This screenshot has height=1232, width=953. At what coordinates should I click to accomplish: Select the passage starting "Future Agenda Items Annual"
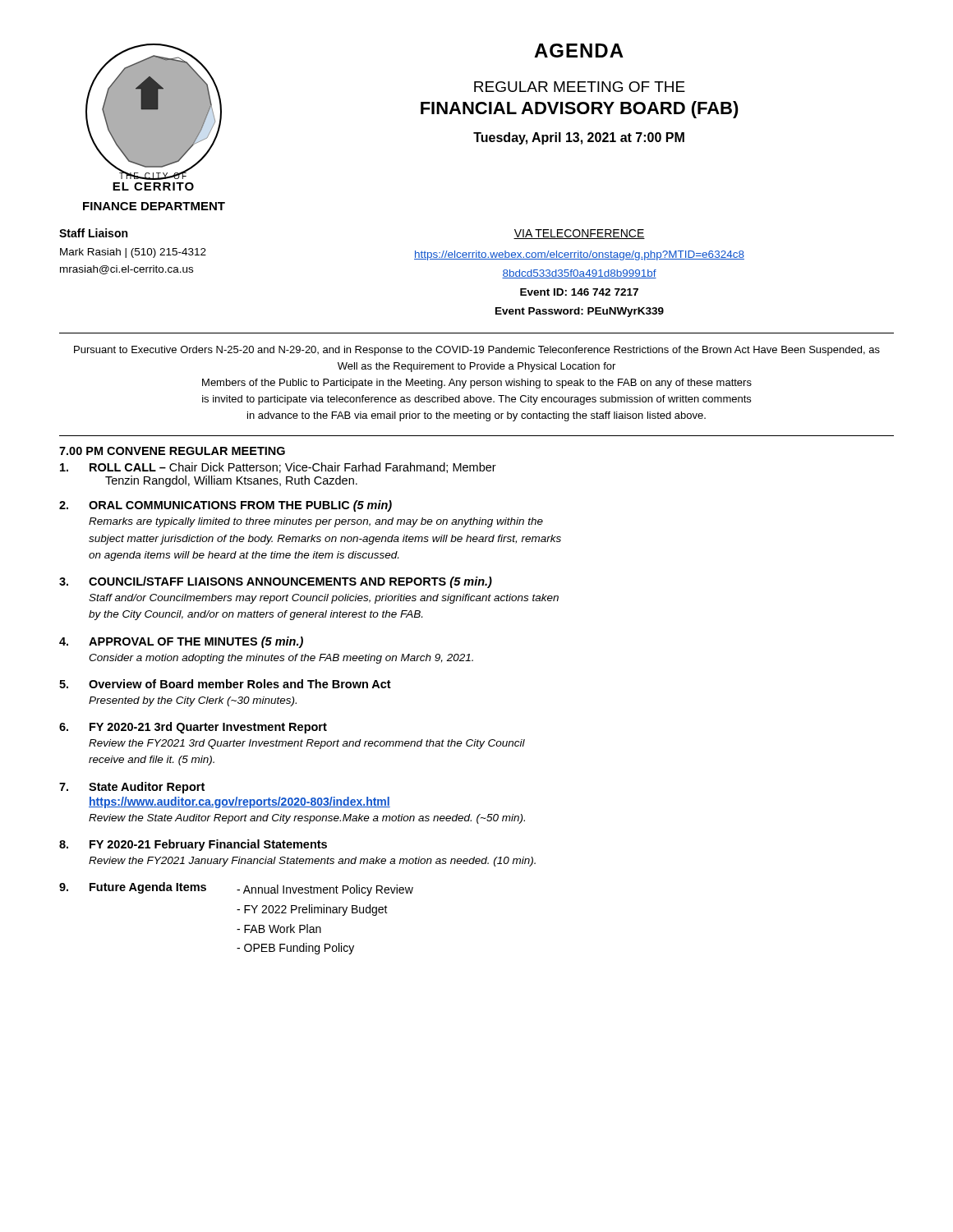click(x=251, y=889)
